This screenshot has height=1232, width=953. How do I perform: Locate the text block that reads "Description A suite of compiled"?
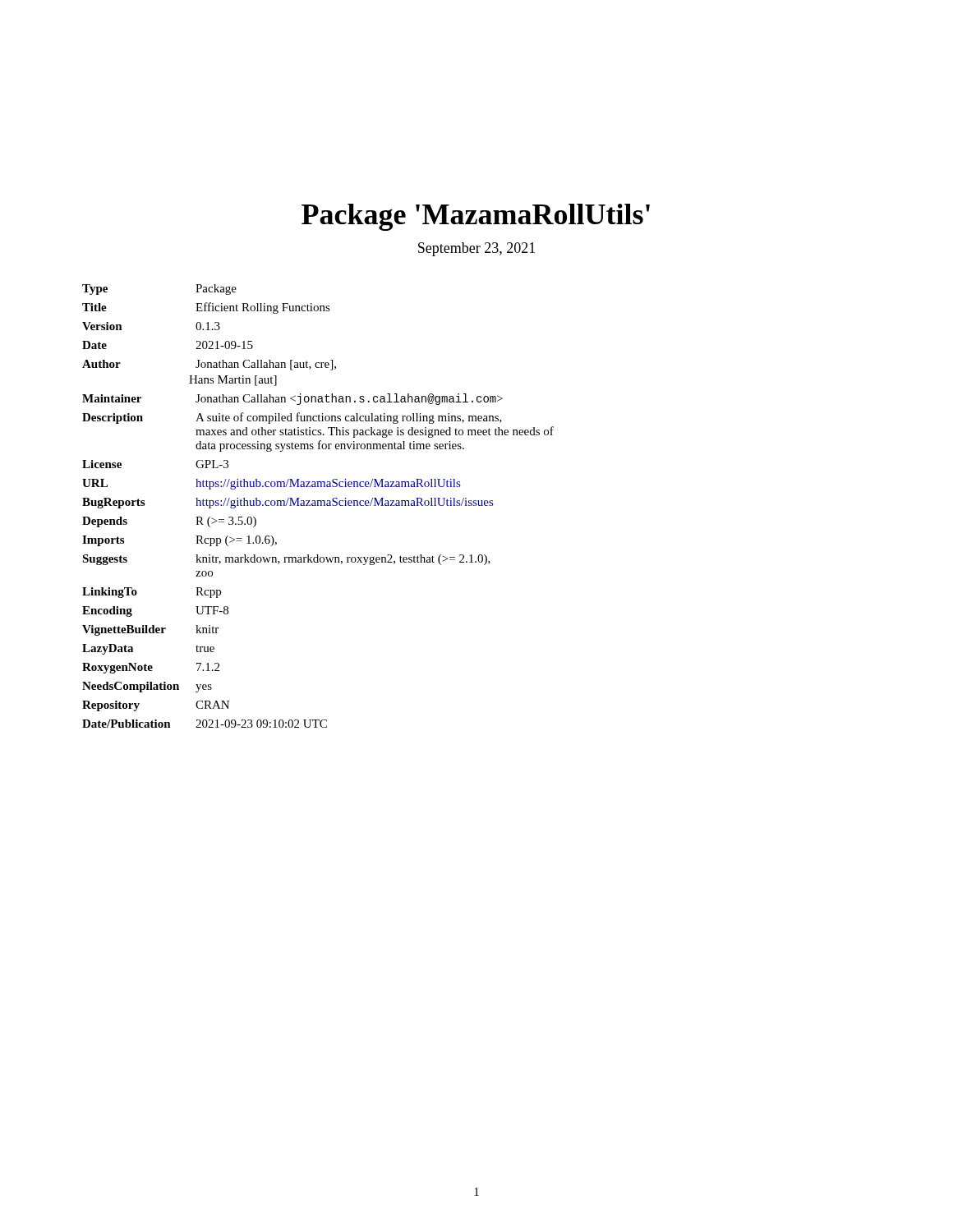coord(476,432)
